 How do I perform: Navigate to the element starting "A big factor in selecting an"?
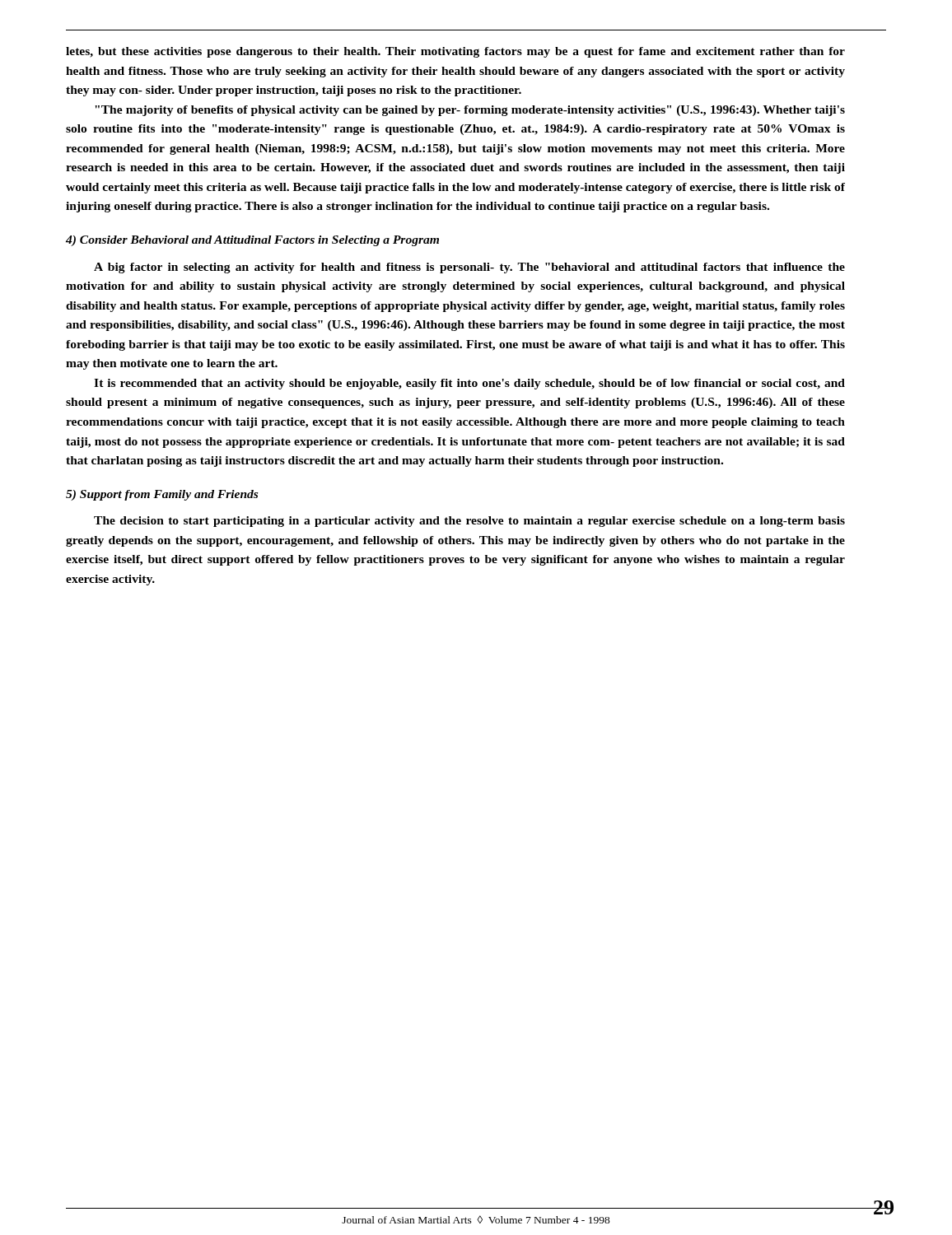click(469, 268)
